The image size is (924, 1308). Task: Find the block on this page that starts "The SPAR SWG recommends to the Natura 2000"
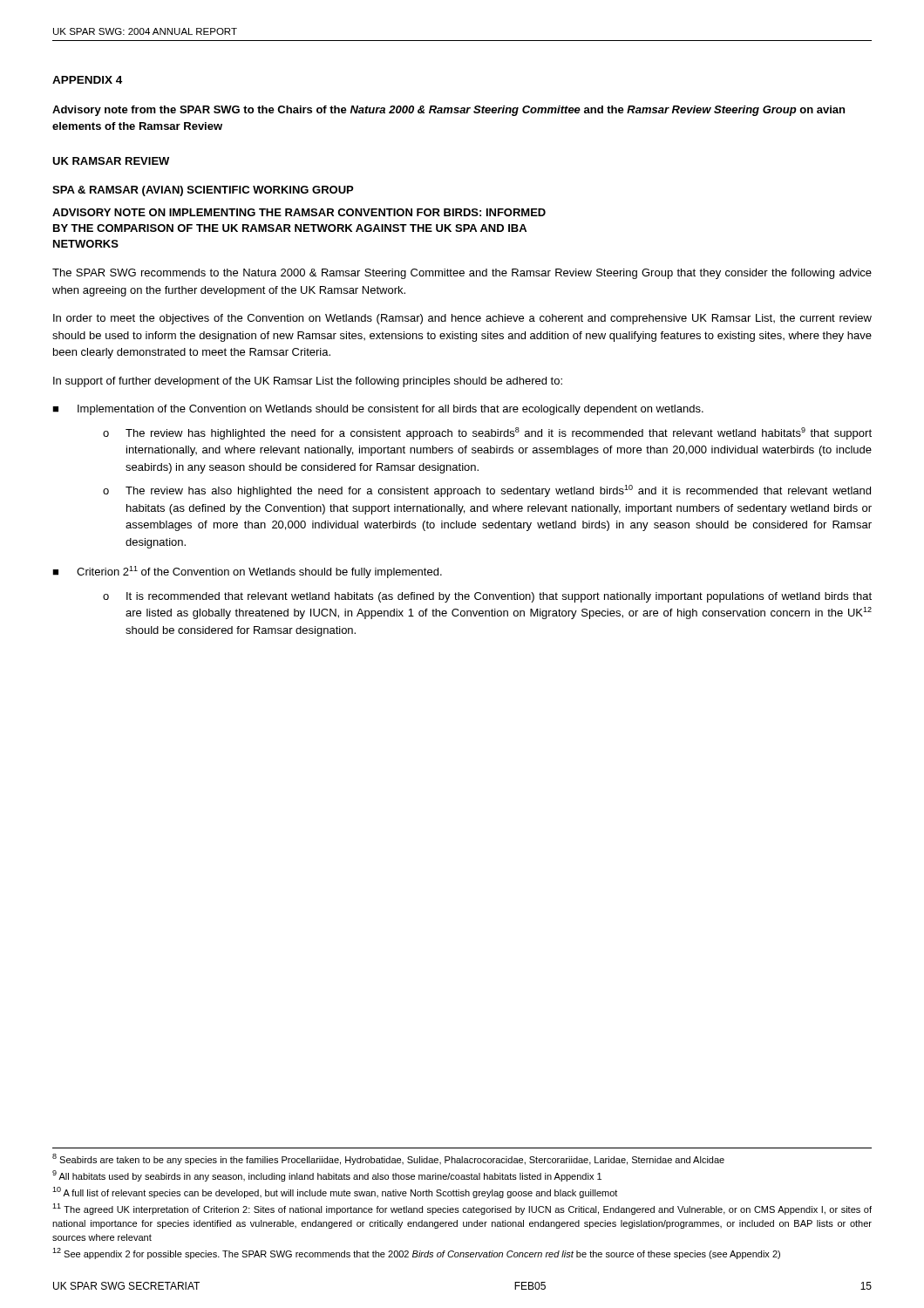click(462, 281)
